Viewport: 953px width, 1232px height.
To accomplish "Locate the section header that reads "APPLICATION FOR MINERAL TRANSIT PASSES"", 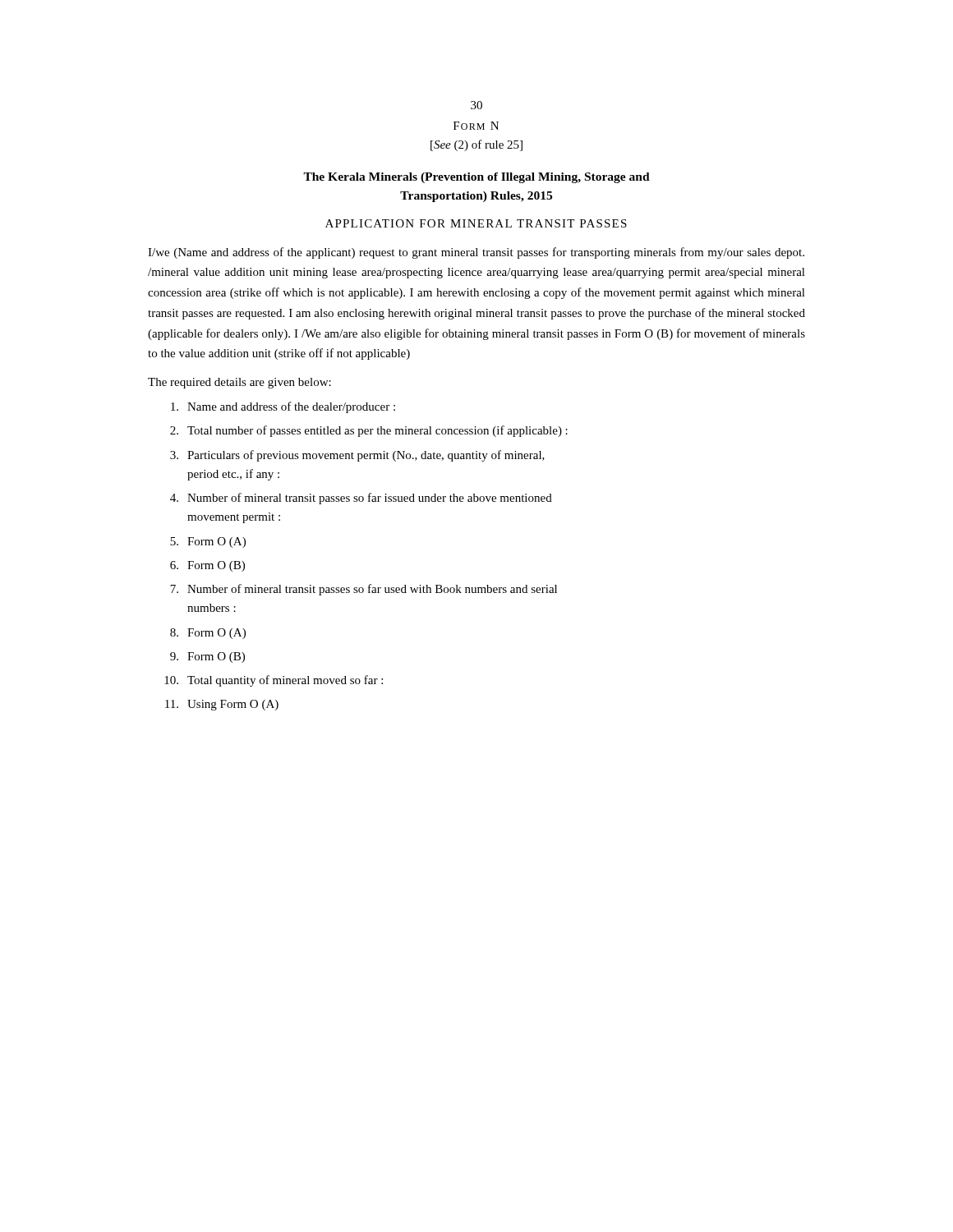I will (476, 223).
